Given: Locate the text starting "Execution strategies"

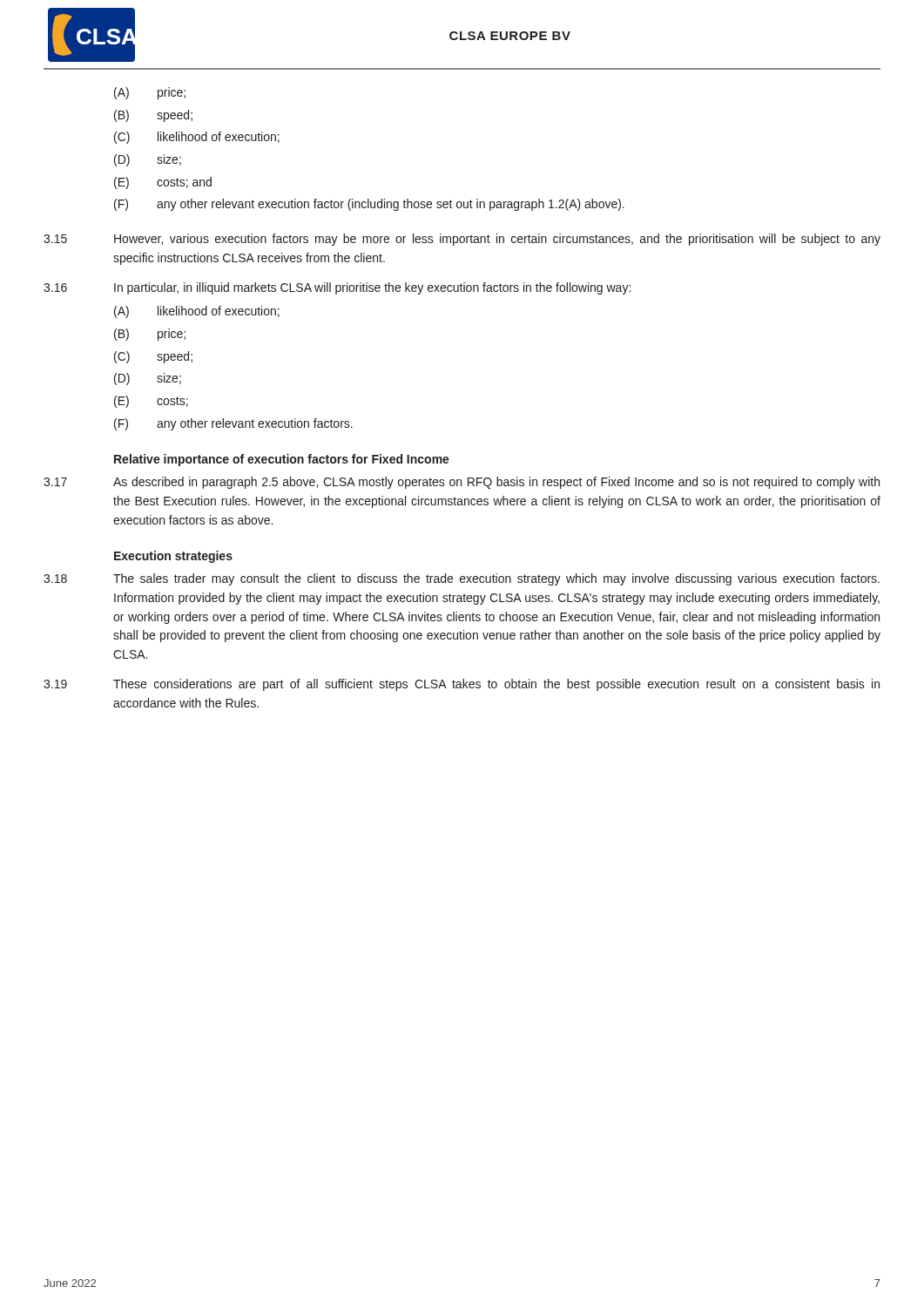Looking at the screenshot, I should (173, 556).
